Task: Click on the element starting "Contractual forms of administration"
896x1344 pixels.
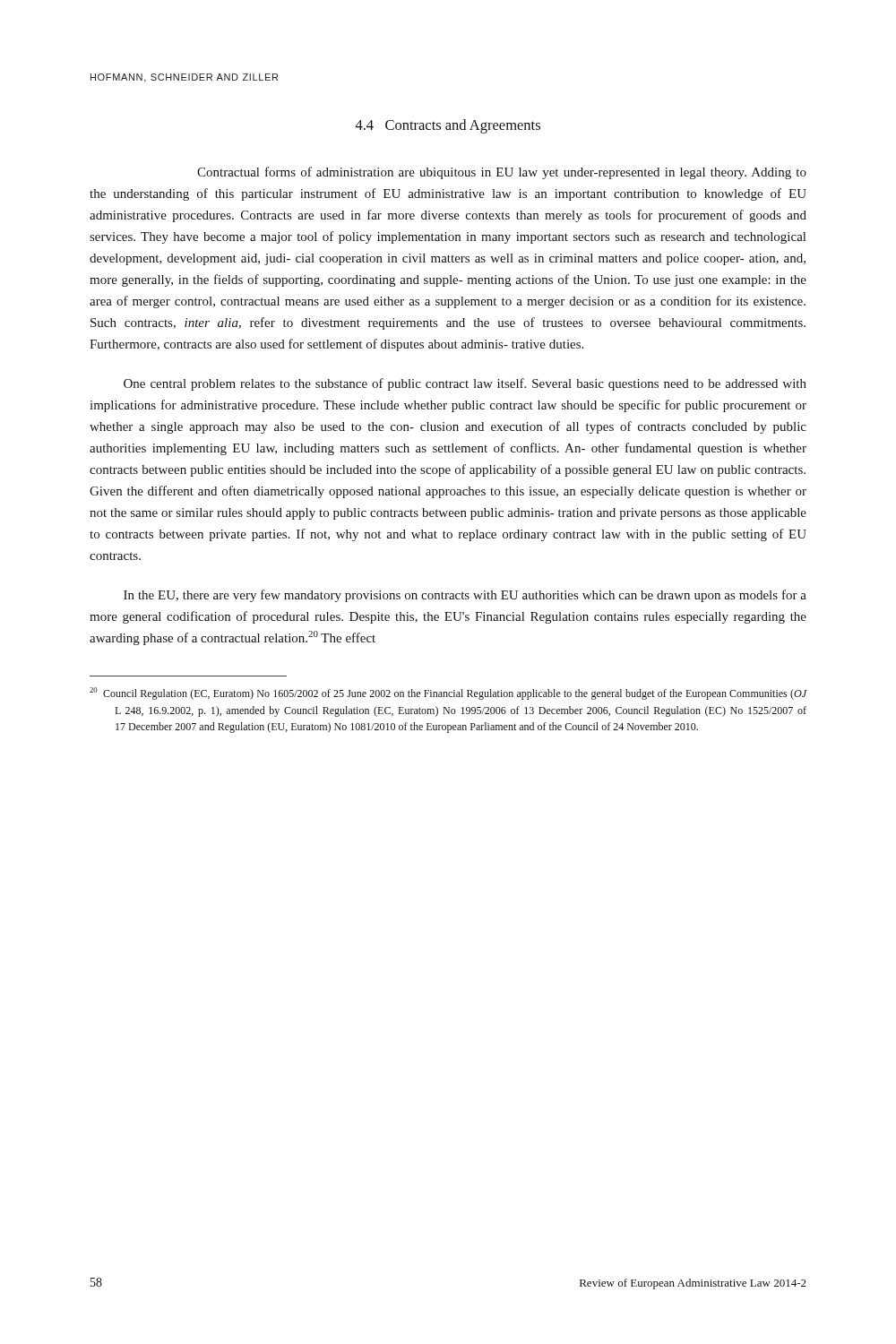Action: (x=448, y=258)
